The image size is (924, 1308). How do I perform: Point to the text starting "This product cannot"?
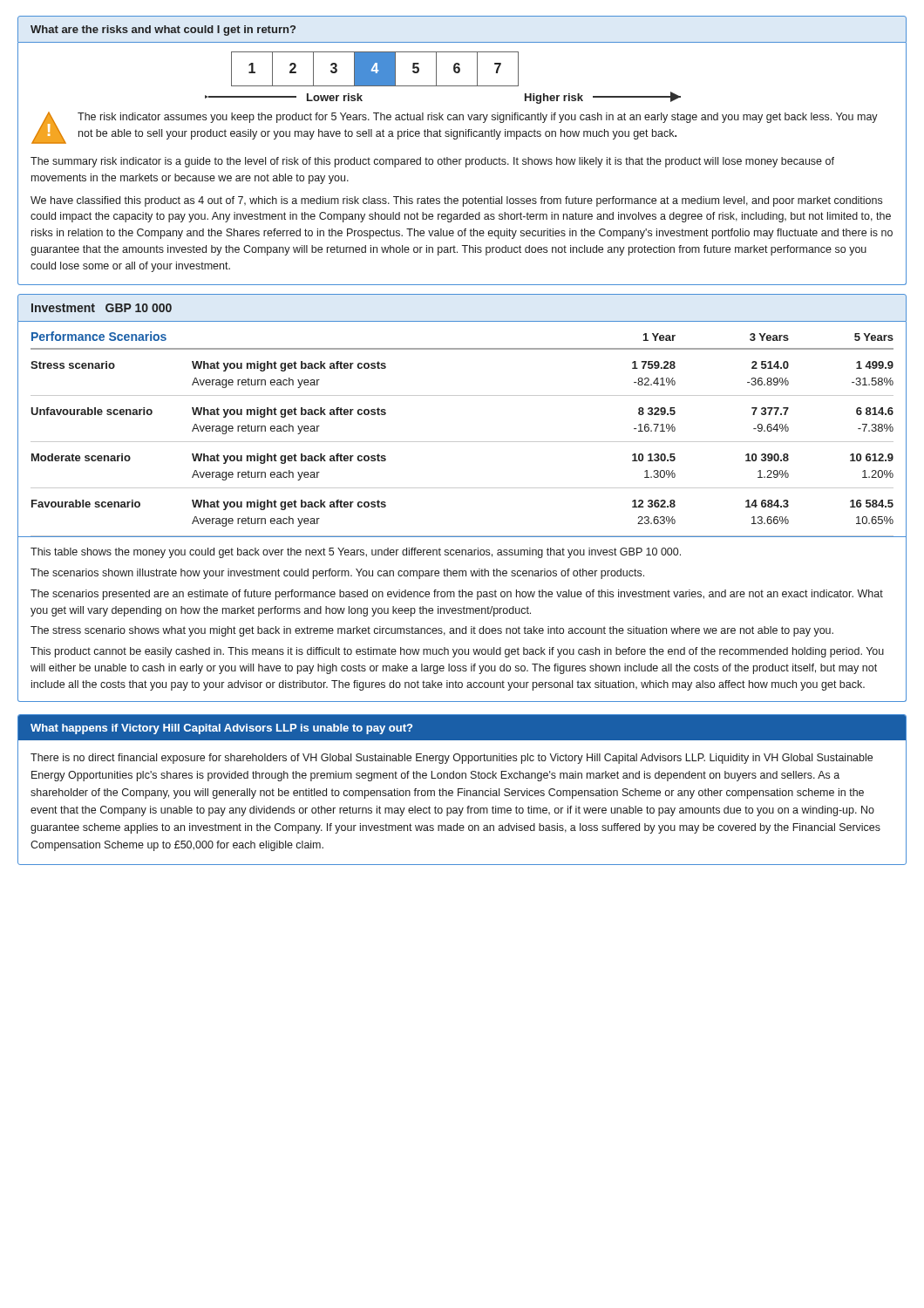click(x=457, y=668)
